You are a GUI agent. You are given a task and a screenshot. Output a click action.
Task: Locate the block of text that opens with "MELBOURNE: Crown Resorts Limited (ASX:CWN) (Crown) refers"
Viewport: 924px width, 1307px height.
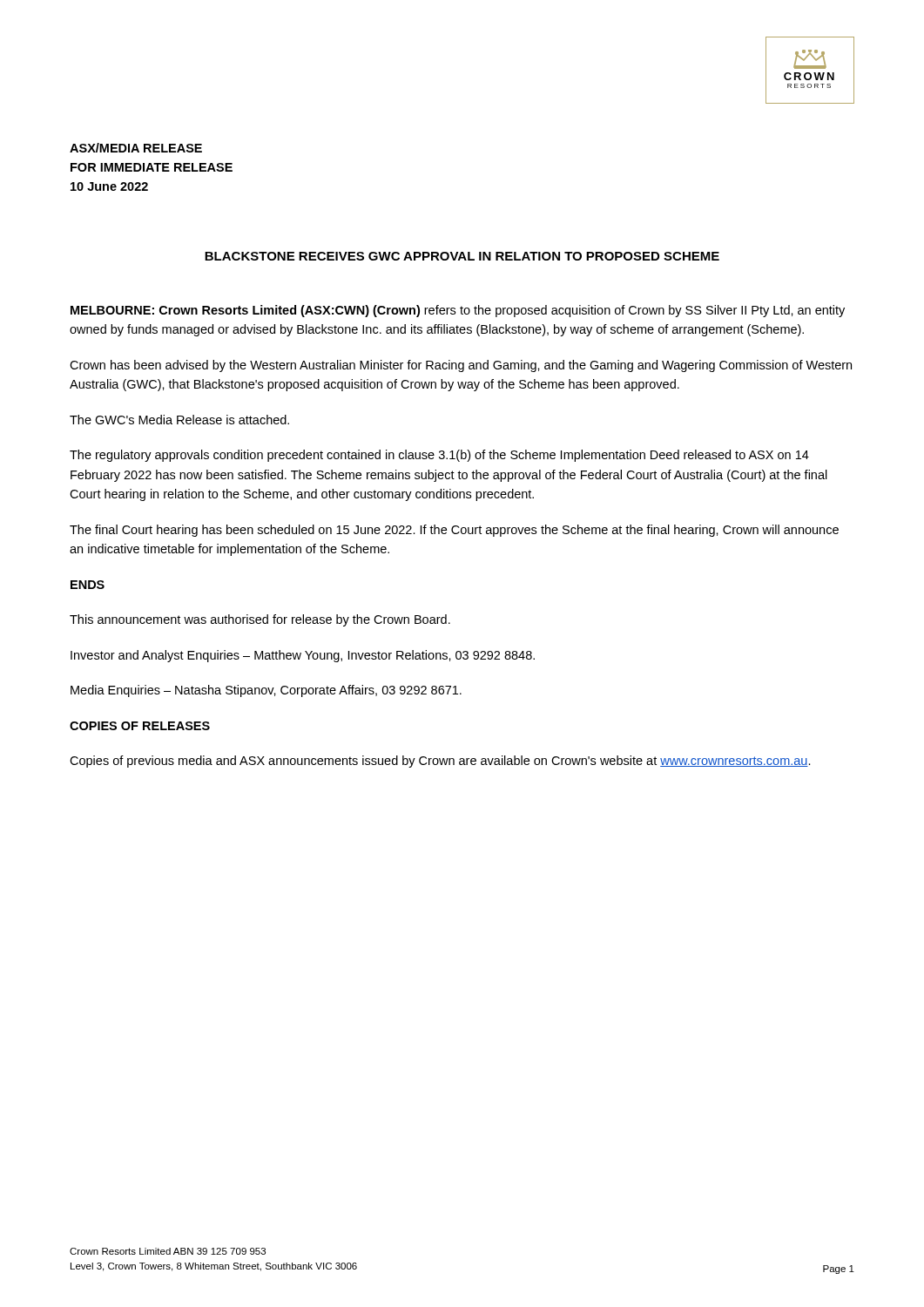click(457, 320)
